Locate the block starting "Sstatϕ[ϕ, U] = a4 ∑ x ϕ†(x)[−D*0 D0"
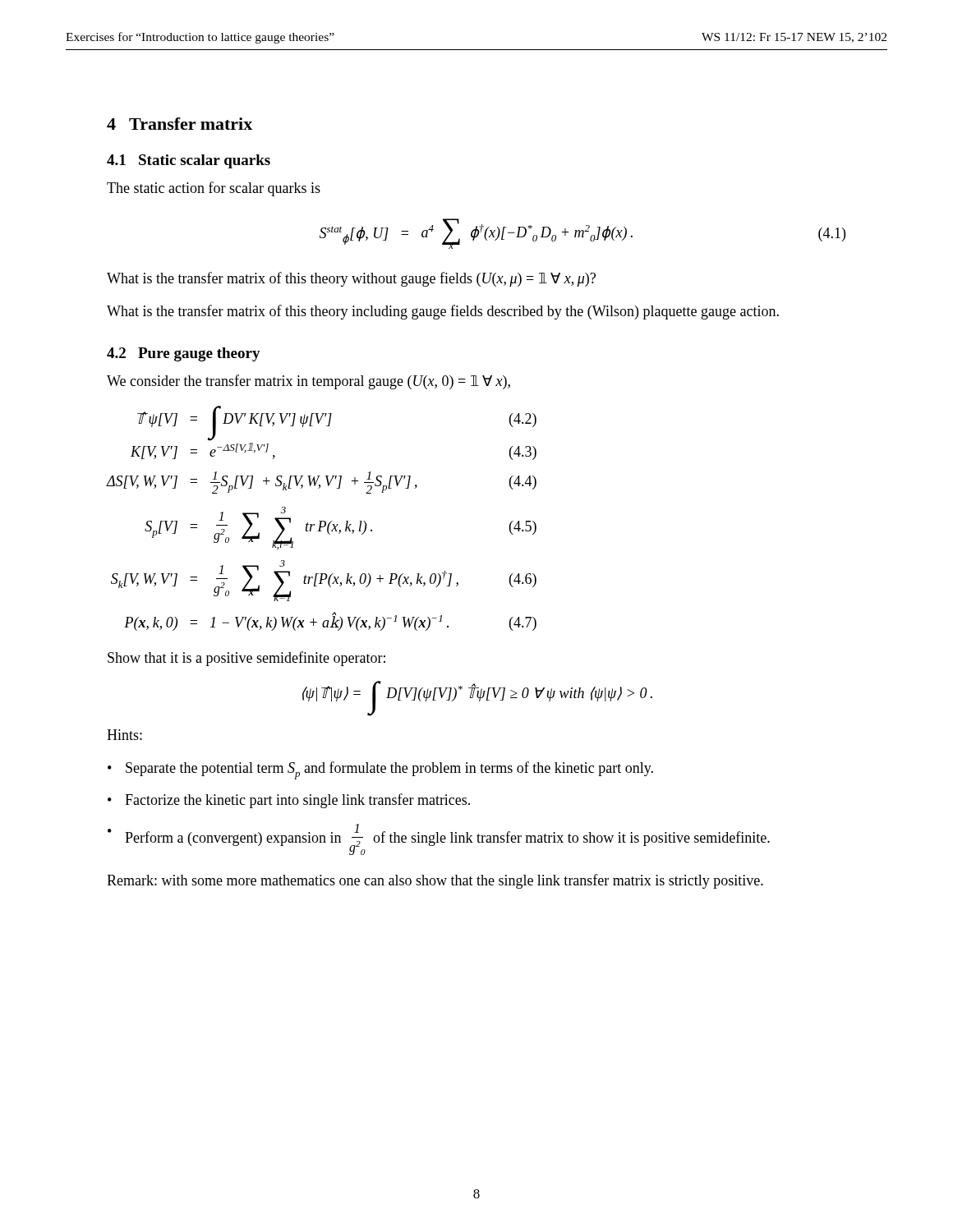Image resolution: width=953 pixels, height=1232 pixels. point(476,234)
